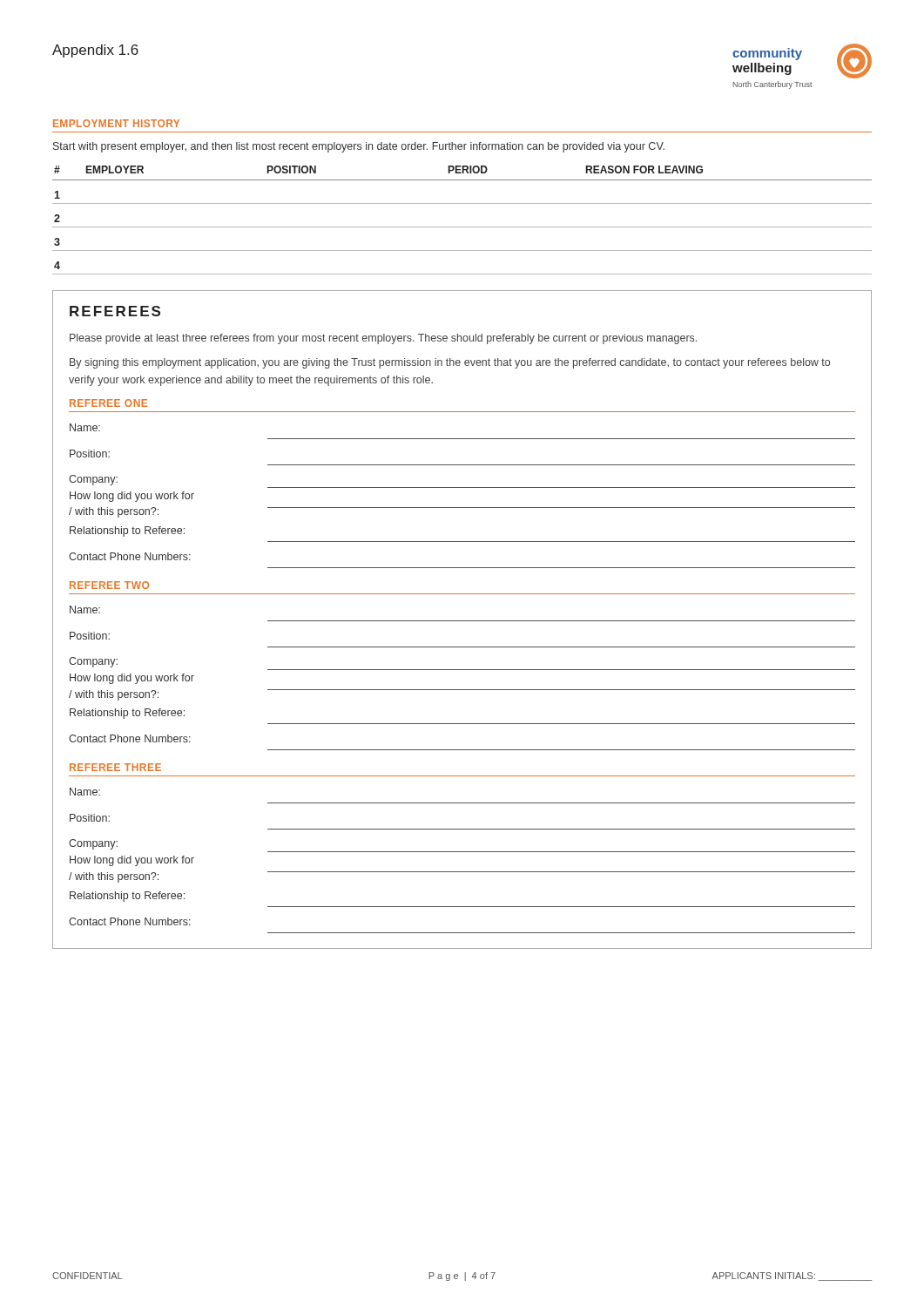This screenshot has height=1307, width=924.
Task: Where is the passage that starts "By signing this employment application,"?
Action: [462, 371]
